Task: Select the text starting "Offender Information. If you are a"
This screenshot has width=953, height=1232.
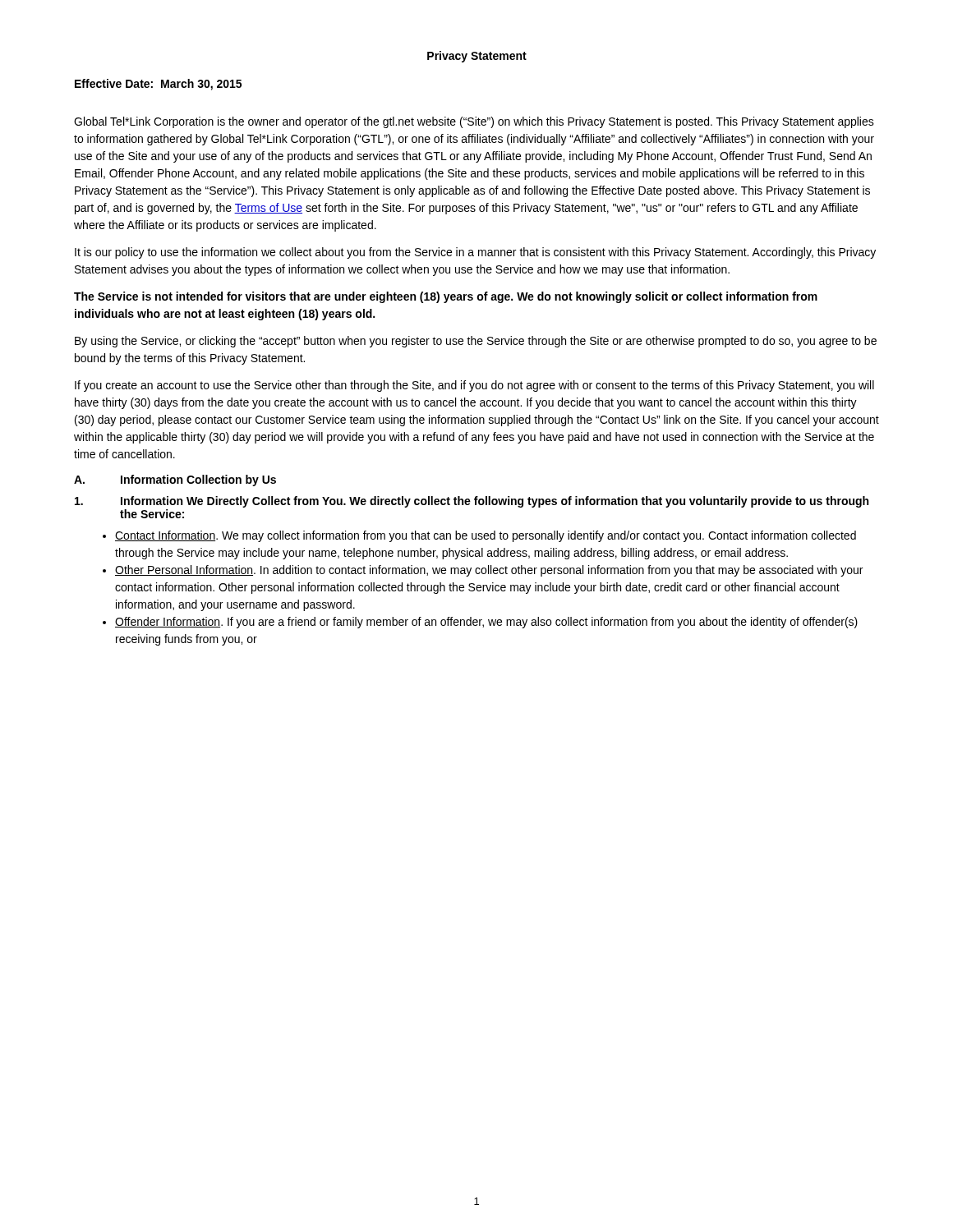Action: coord(497,631)
